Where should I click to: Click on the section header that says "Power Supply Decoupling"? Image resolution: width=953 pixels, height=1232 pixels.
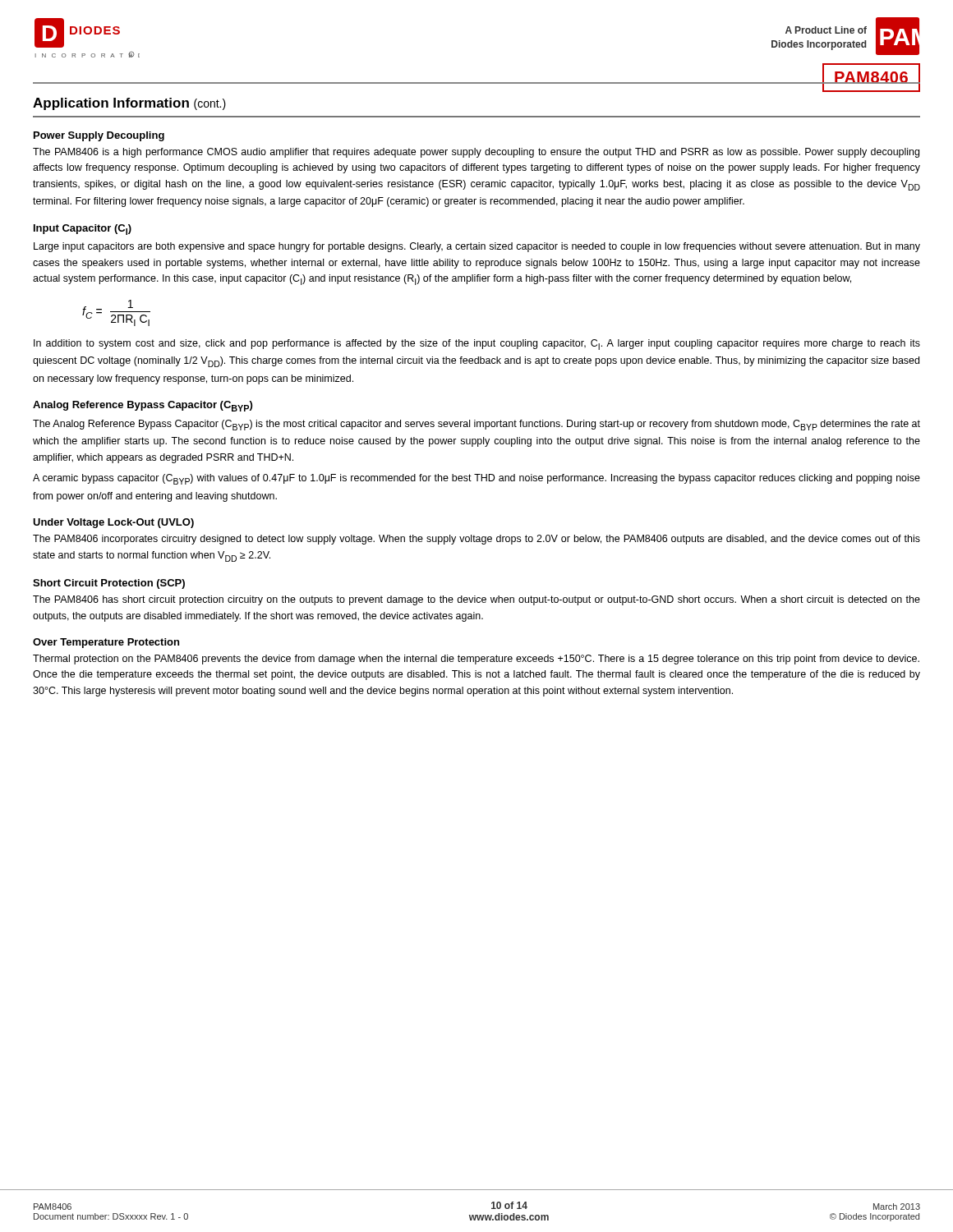coord(99,135)
